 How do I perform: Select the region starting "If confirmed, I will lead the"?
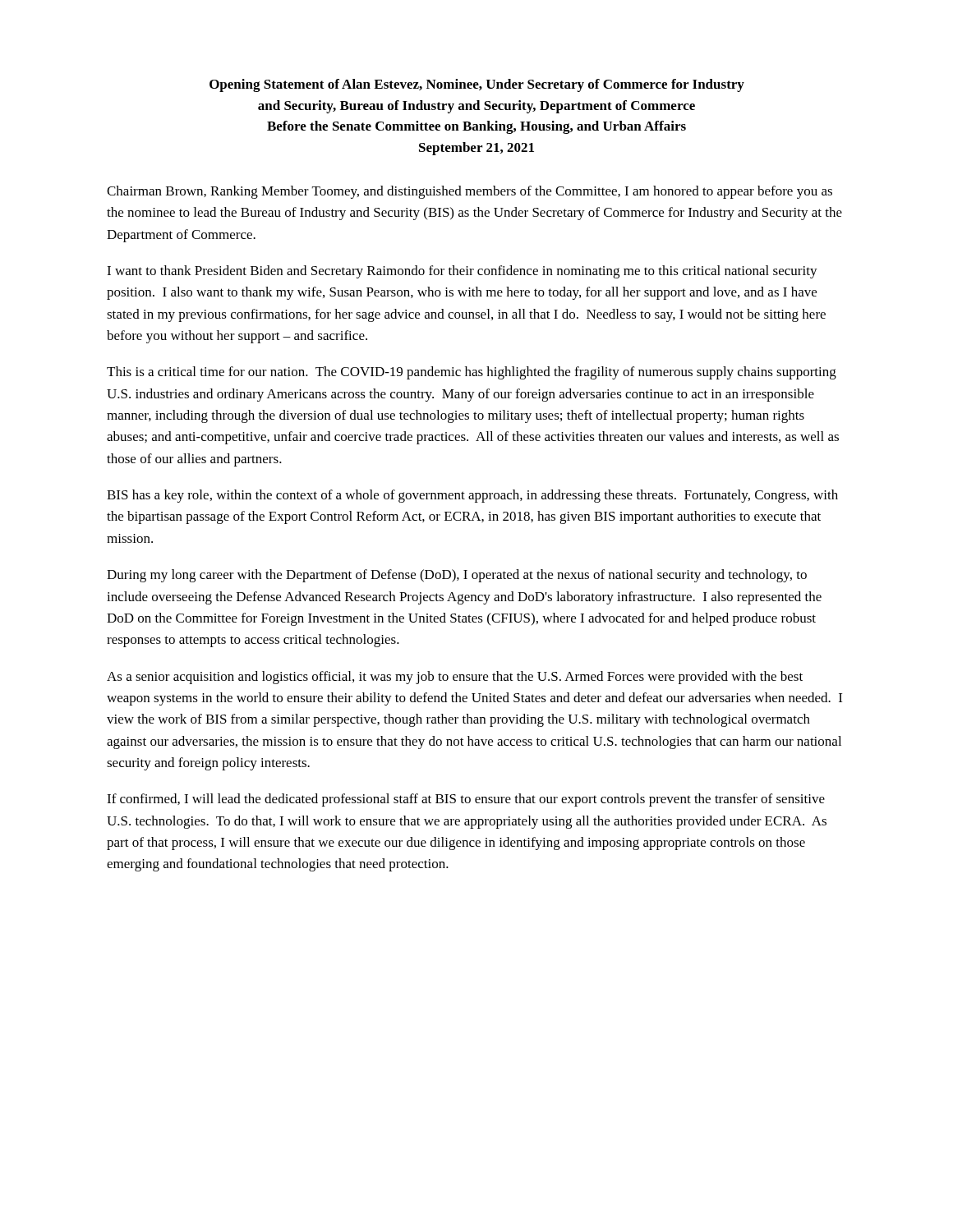tap(467, 831)
